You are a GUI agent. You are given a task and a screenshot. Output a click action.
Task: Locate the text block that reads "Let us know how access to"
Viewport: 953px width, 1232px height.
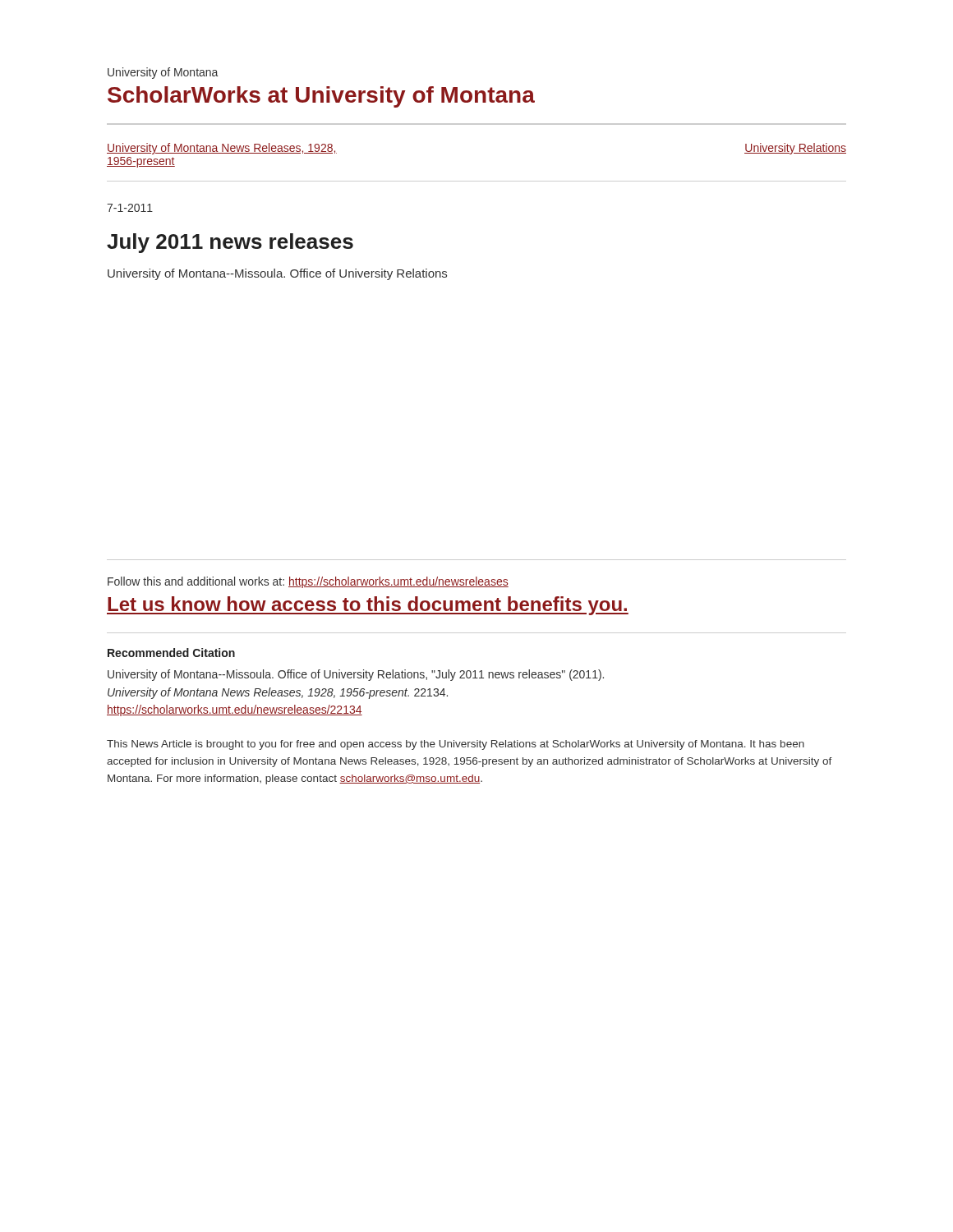point(476,604)
